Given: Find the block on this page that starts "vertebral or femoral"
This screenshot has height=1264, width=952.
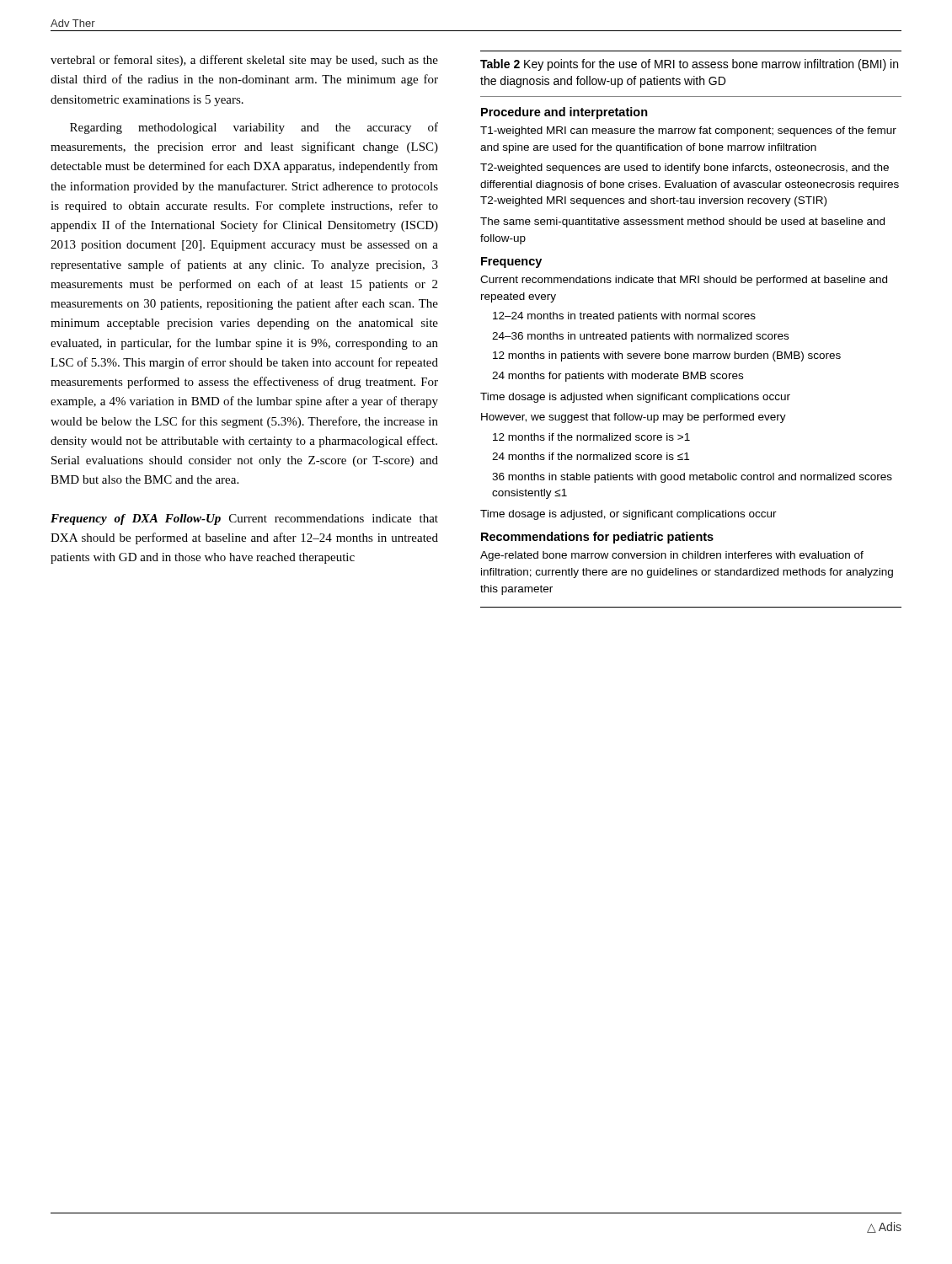Looking at the screenshot, I should click(x=244, y=270).
